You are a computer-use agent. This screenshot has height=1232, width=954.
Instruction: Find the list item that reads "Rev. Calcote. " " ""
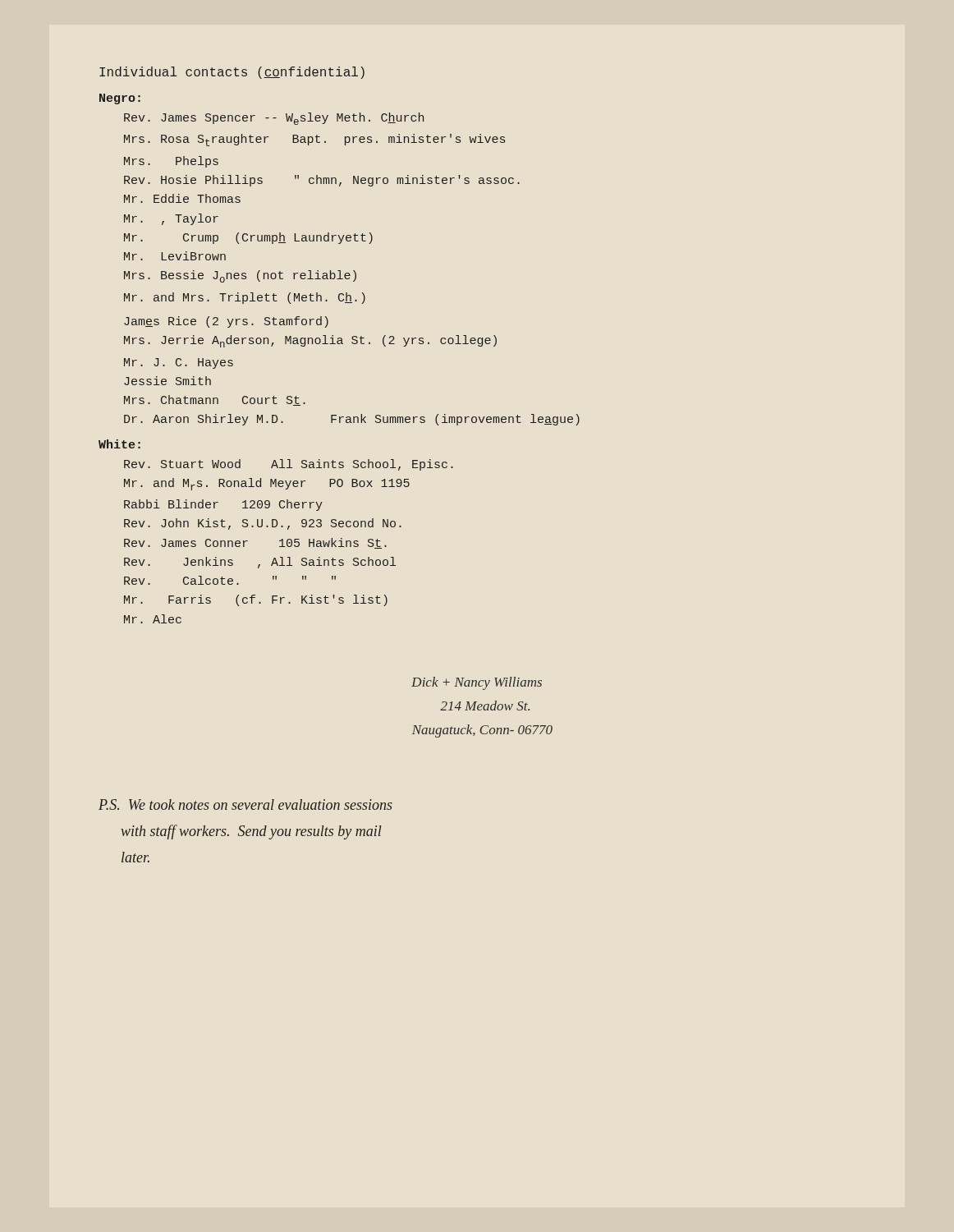point(230,582)
